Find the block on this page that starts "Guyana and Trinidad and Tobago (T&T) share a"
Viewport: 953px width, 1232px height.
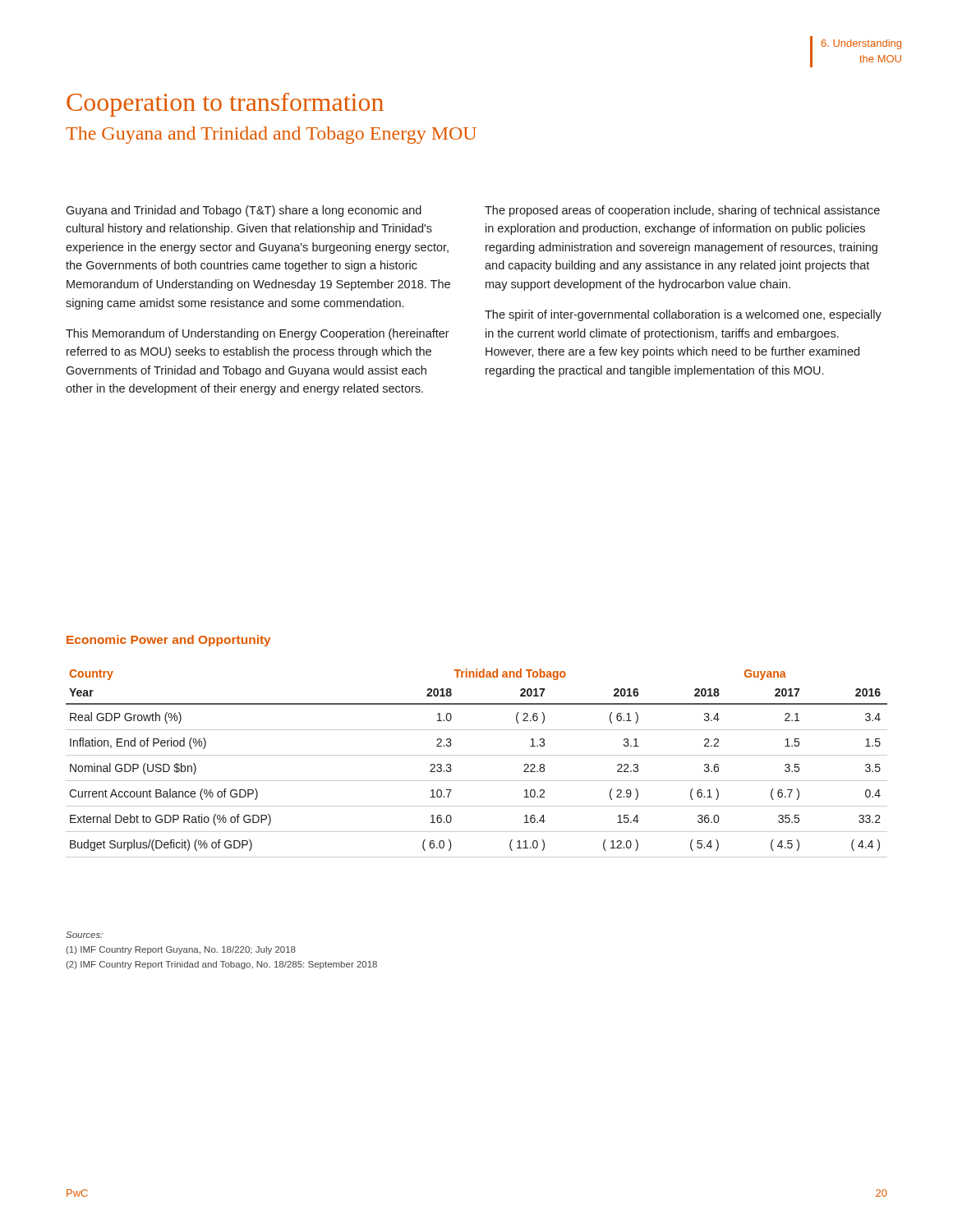point(259,300)
